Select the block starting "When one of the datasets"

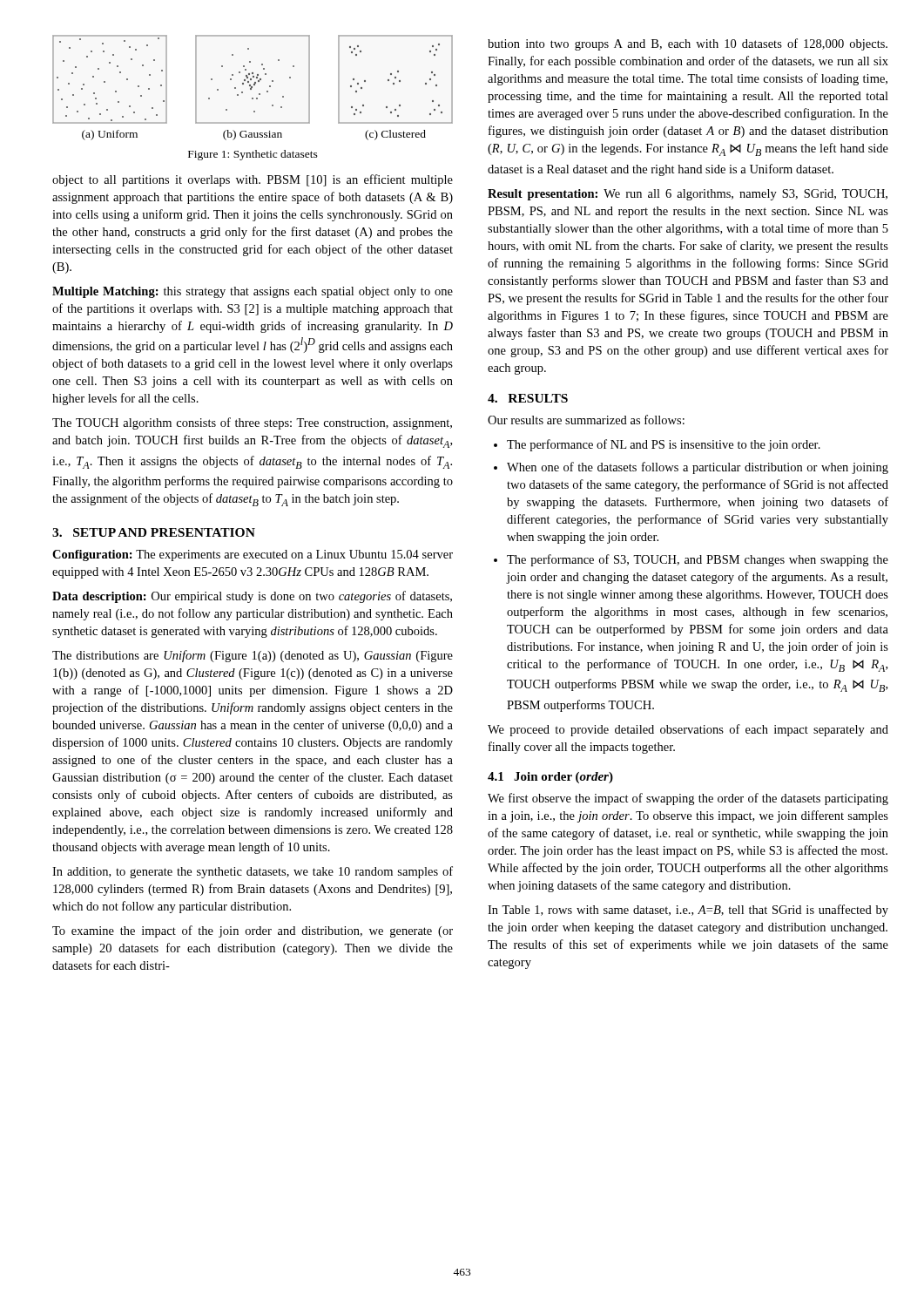(698, 502)
